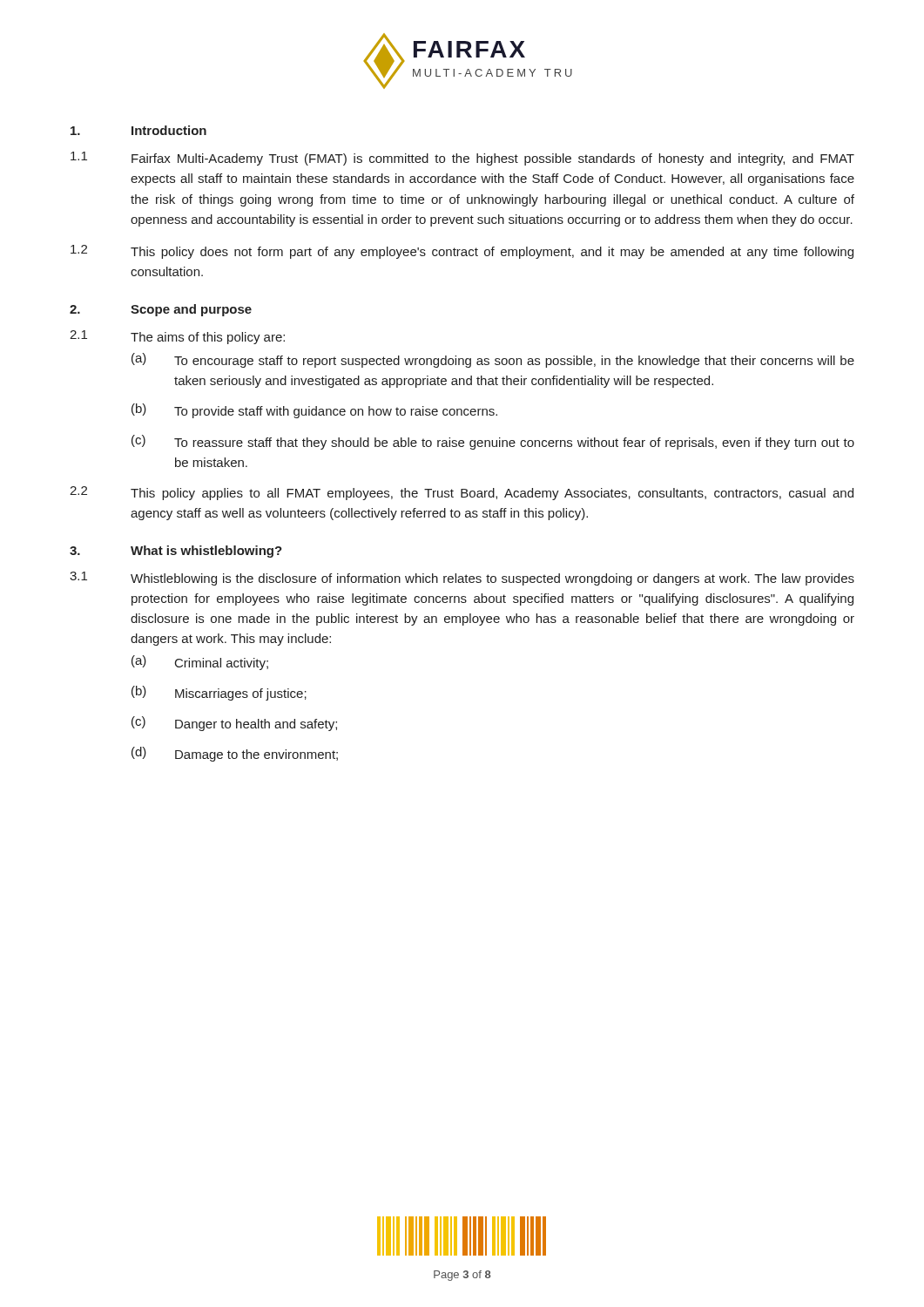This screenshot has width=924, height=1307.
Task: Locate the text that reads "1 The aims of this policy are:"
Action: click(x=177, y=337)
